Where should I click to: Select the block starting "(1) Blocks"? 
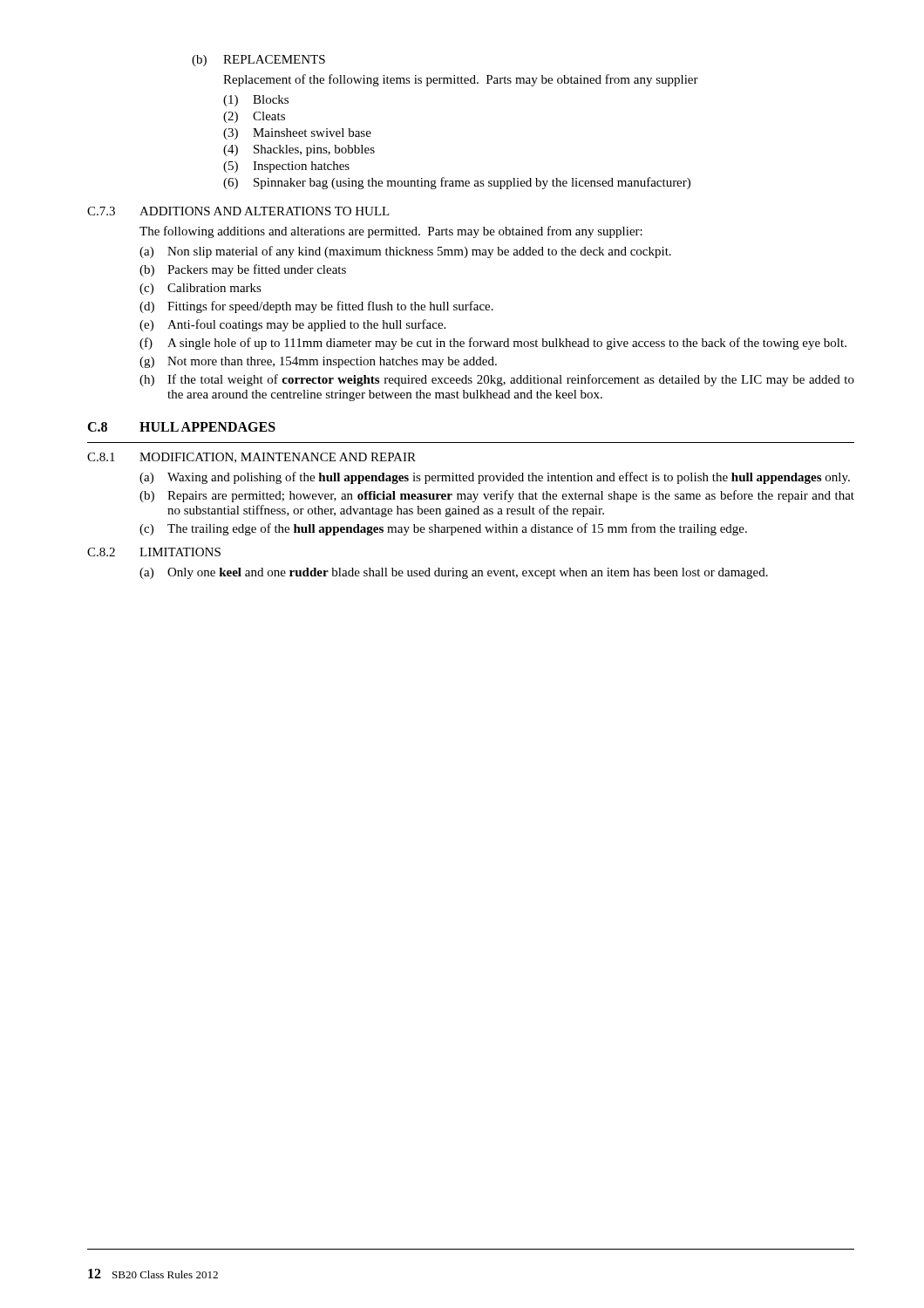pyautogui.click(x=256, y=101)
